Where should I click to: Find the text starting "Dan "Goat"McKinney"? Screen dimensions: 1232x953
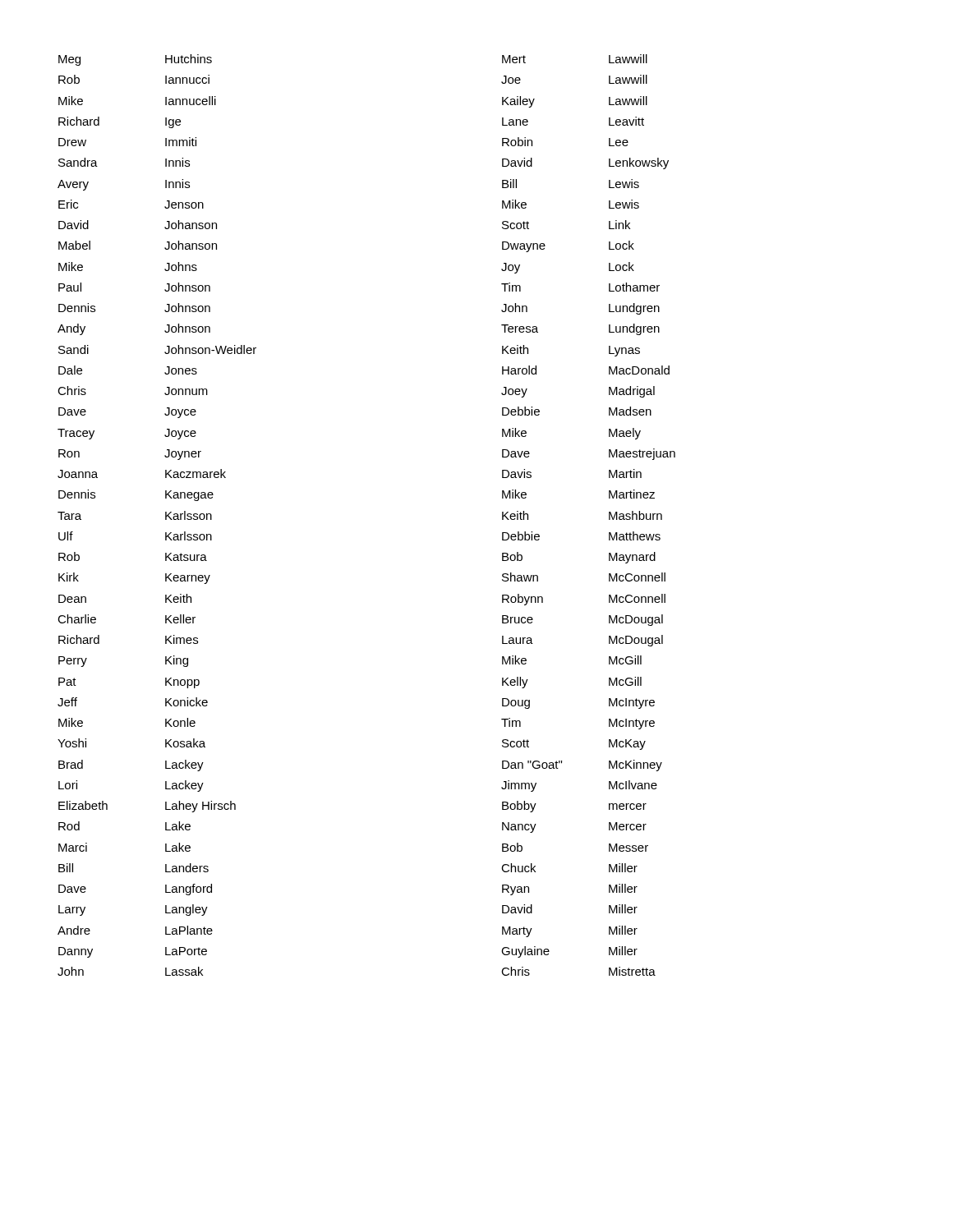(x=534, y=765)
